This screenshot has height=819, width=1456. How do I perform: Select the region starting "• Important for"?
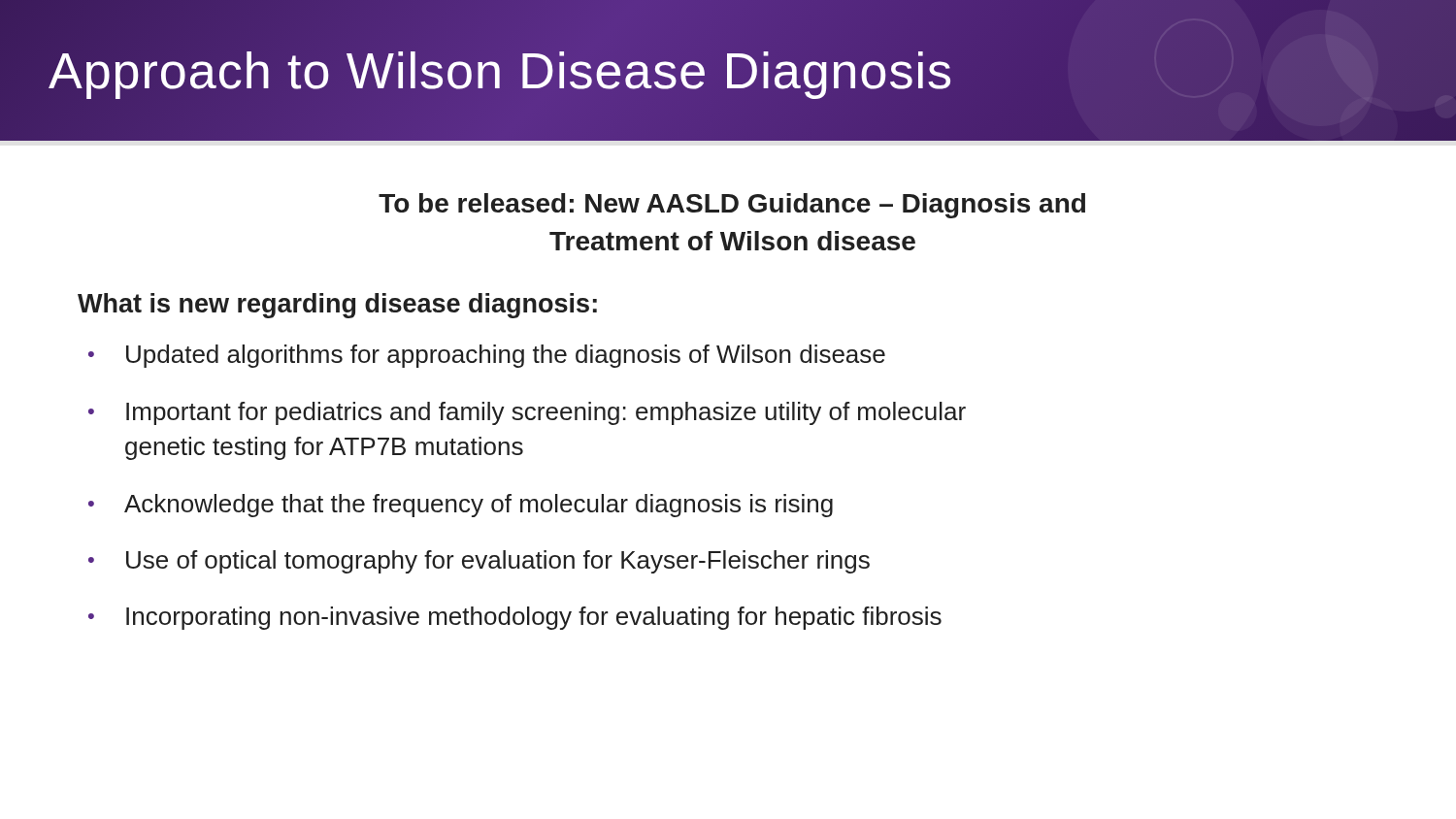point(738,429)
